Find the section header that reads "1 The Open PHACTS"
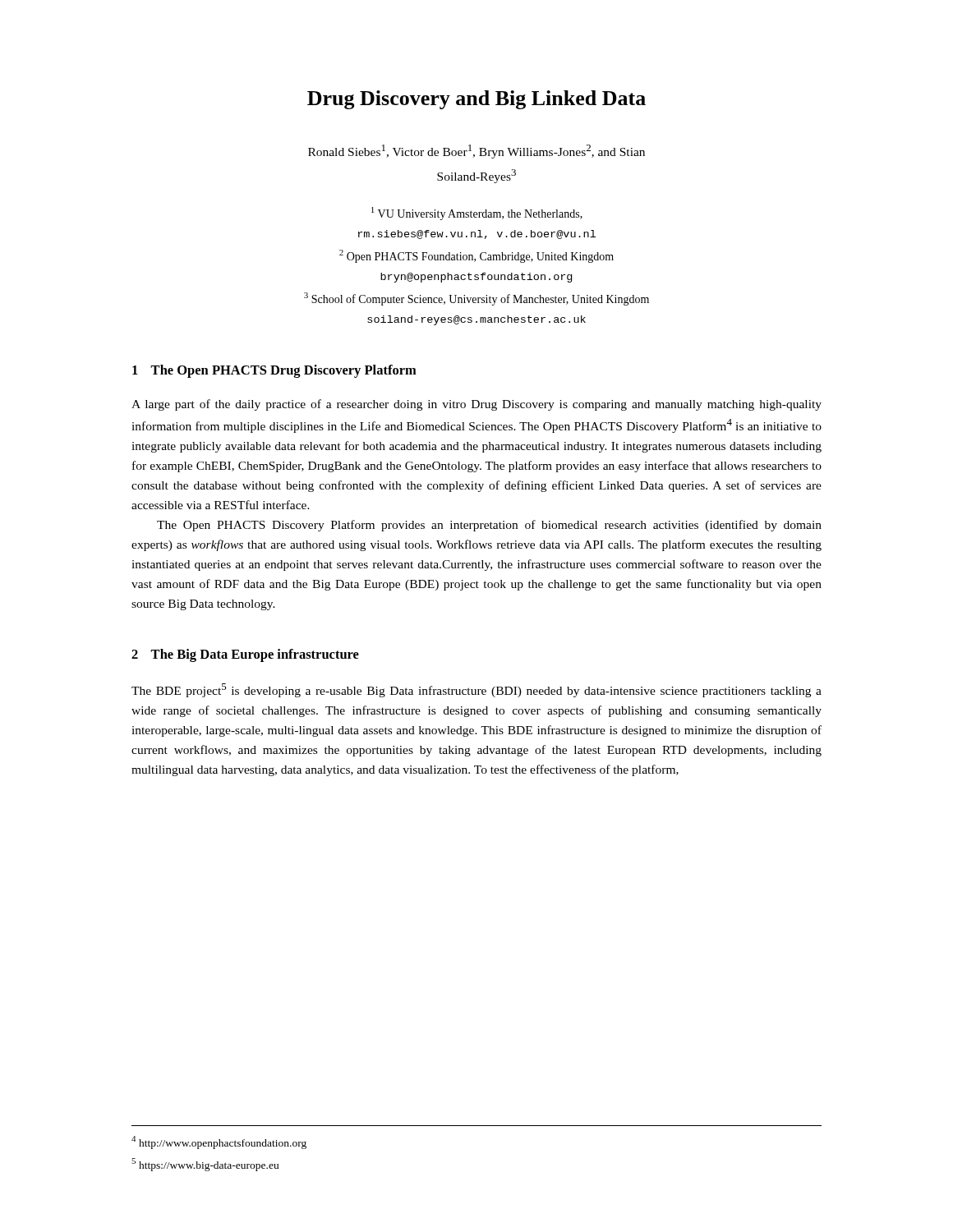 point(274,370)
